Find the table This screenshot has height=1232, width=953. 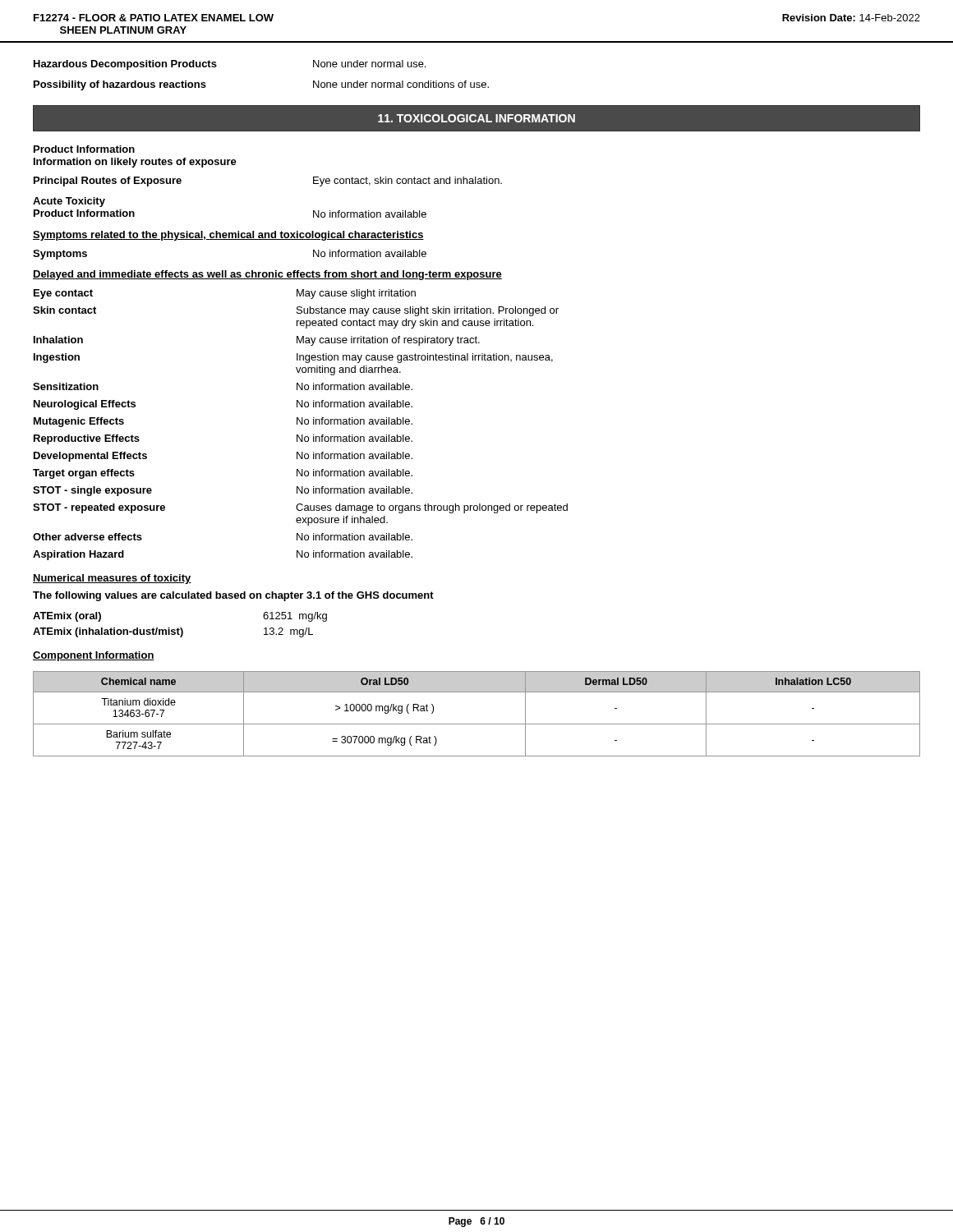pyautogui.click(x=476, y=714)
